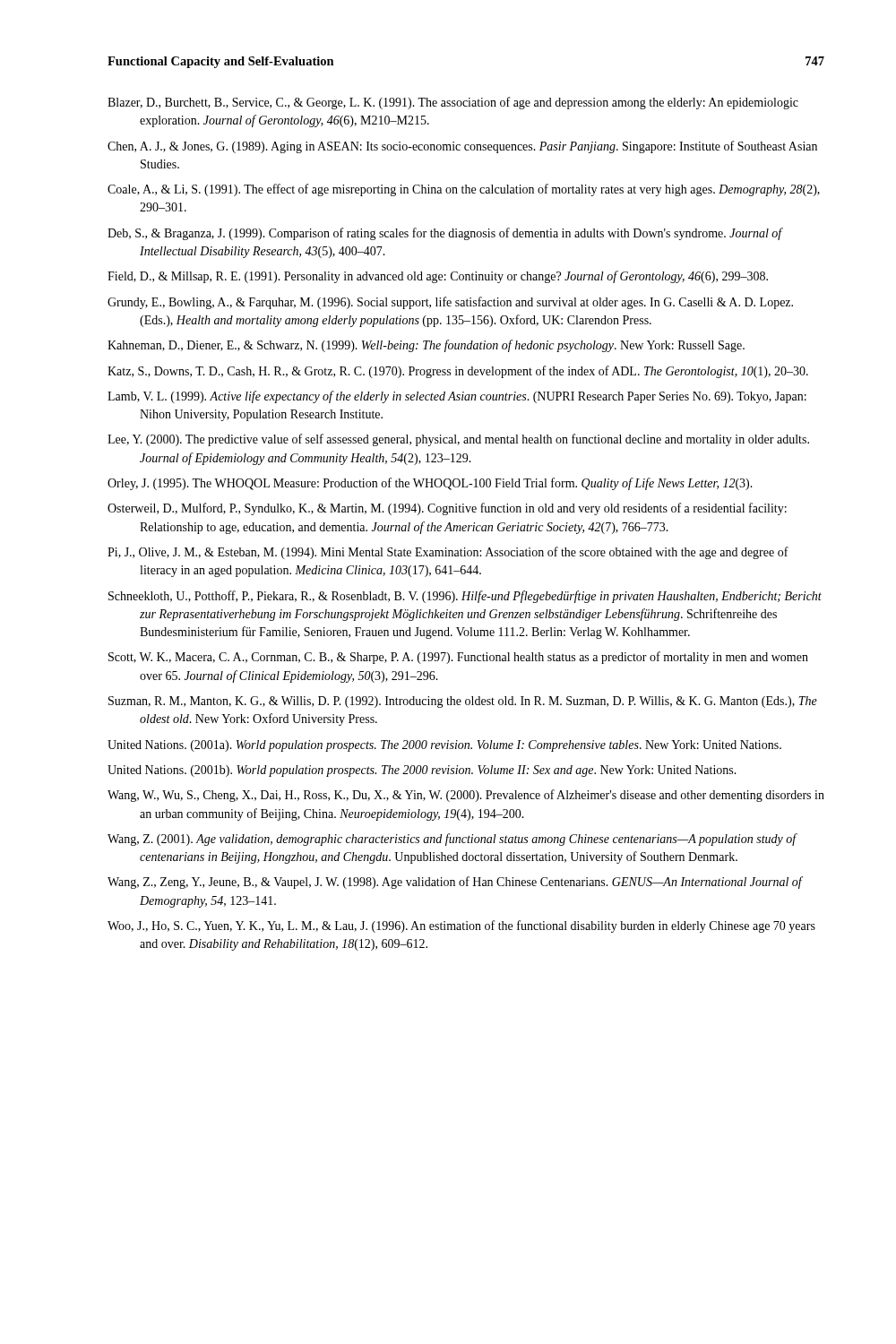Point to the block beginning "United Nations. (2001b). World population"

pyautogui.click(x=422, y=770)
